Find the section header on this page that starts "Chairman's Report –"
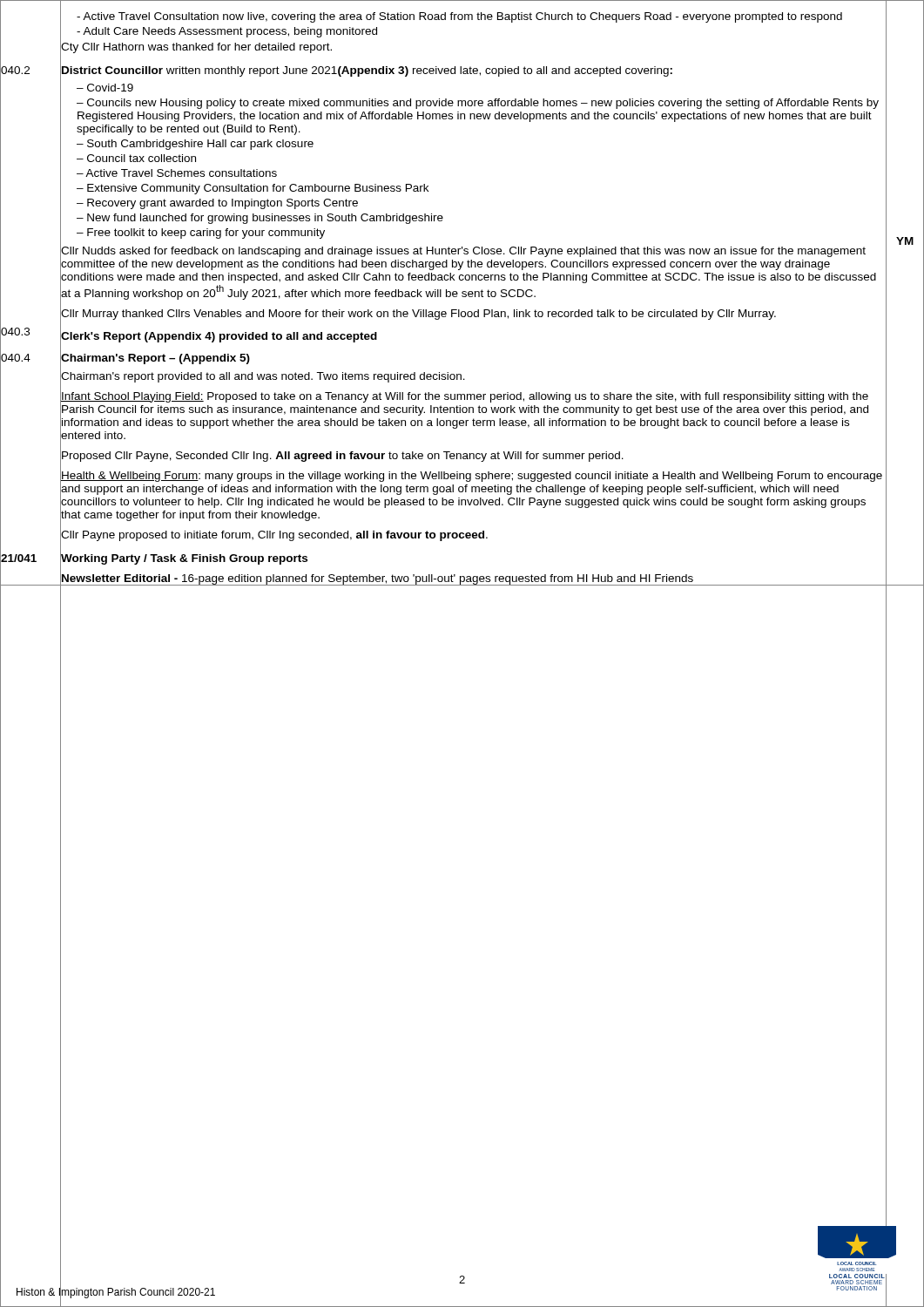The image size is (924, 1307). [155, 357]
